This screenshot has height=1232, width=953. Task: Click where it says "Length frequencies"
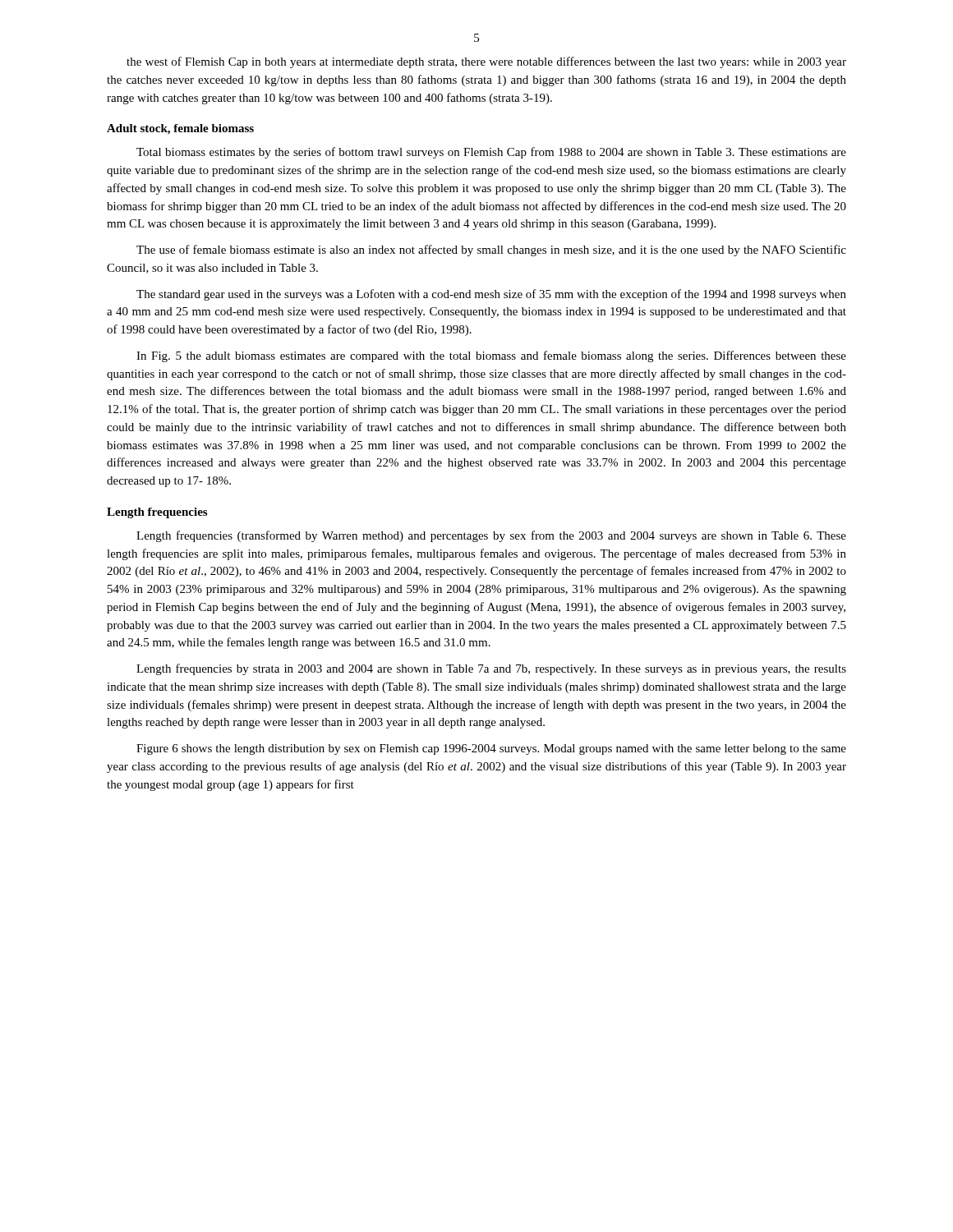click(157, 511)
